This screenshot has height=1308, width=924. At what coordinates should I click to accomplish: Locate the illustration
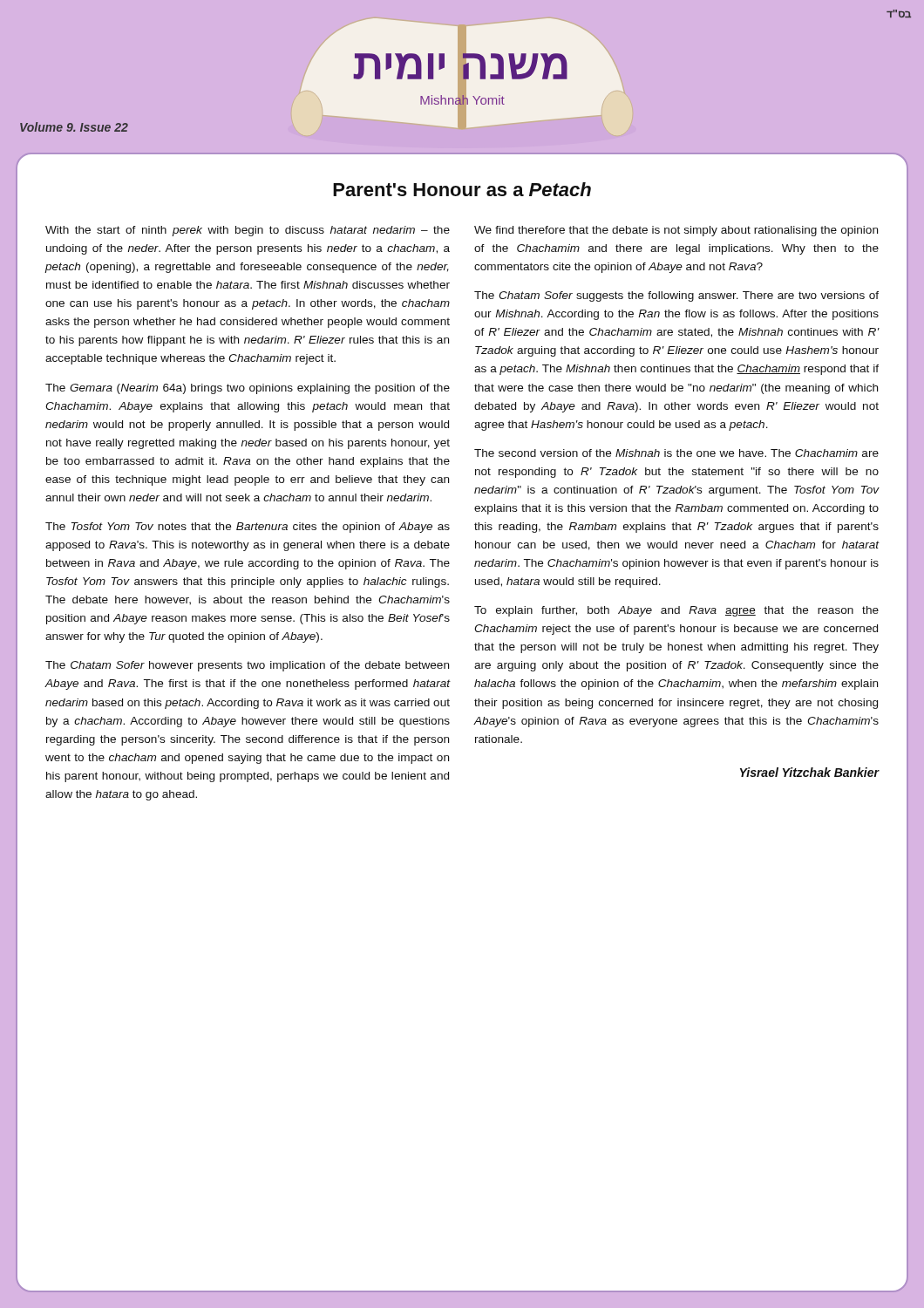click(462, 74)
